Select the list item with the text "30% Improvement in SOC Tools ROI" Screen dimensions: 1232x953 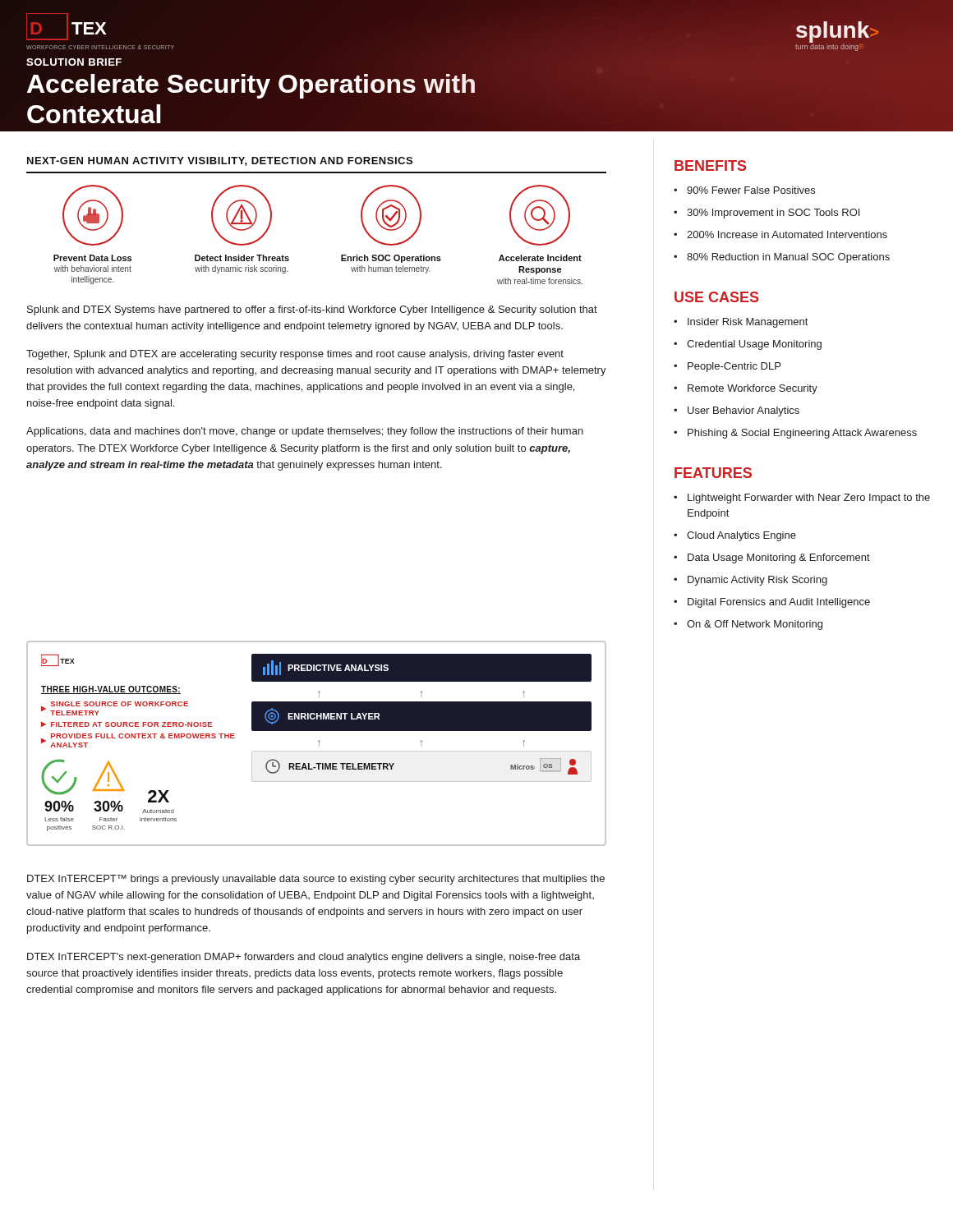(x=774, y=212)
